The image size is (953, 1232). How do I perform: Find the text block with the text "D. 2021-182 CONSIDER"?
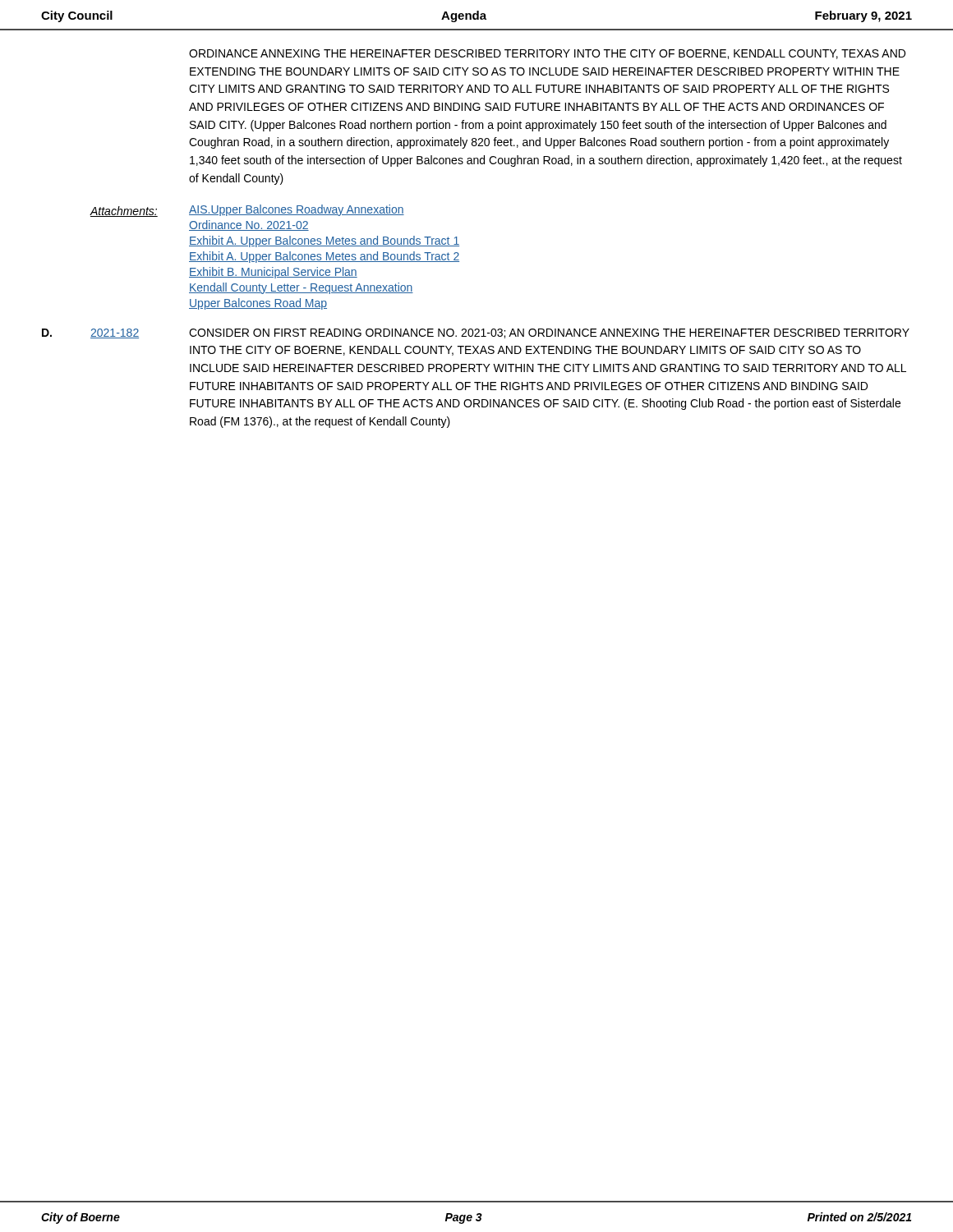click(x=476, y=377)
